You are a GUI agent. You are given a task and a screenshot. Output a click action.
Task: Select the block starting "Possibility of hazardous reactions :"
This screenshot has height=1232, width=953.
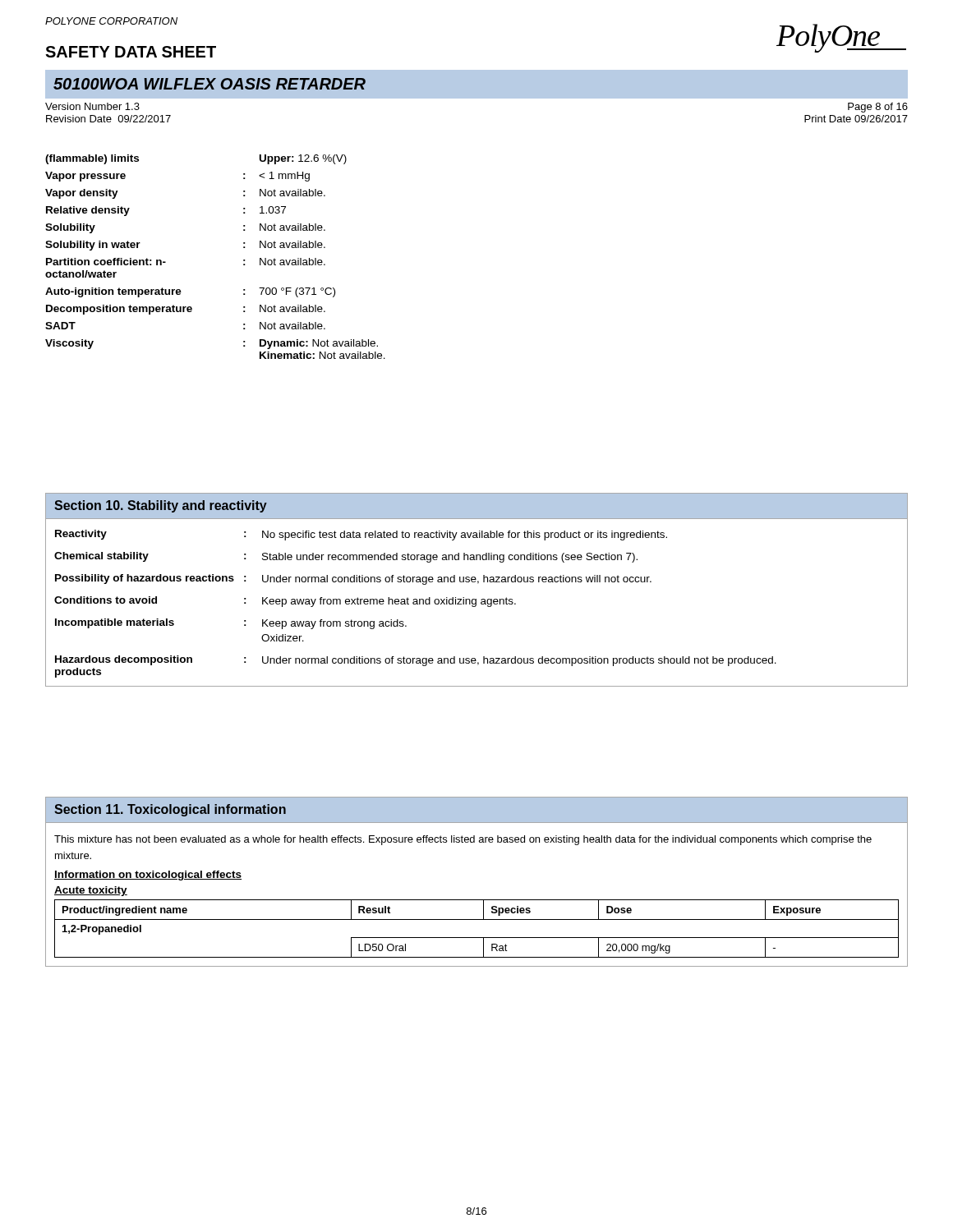tap(476, 579)
